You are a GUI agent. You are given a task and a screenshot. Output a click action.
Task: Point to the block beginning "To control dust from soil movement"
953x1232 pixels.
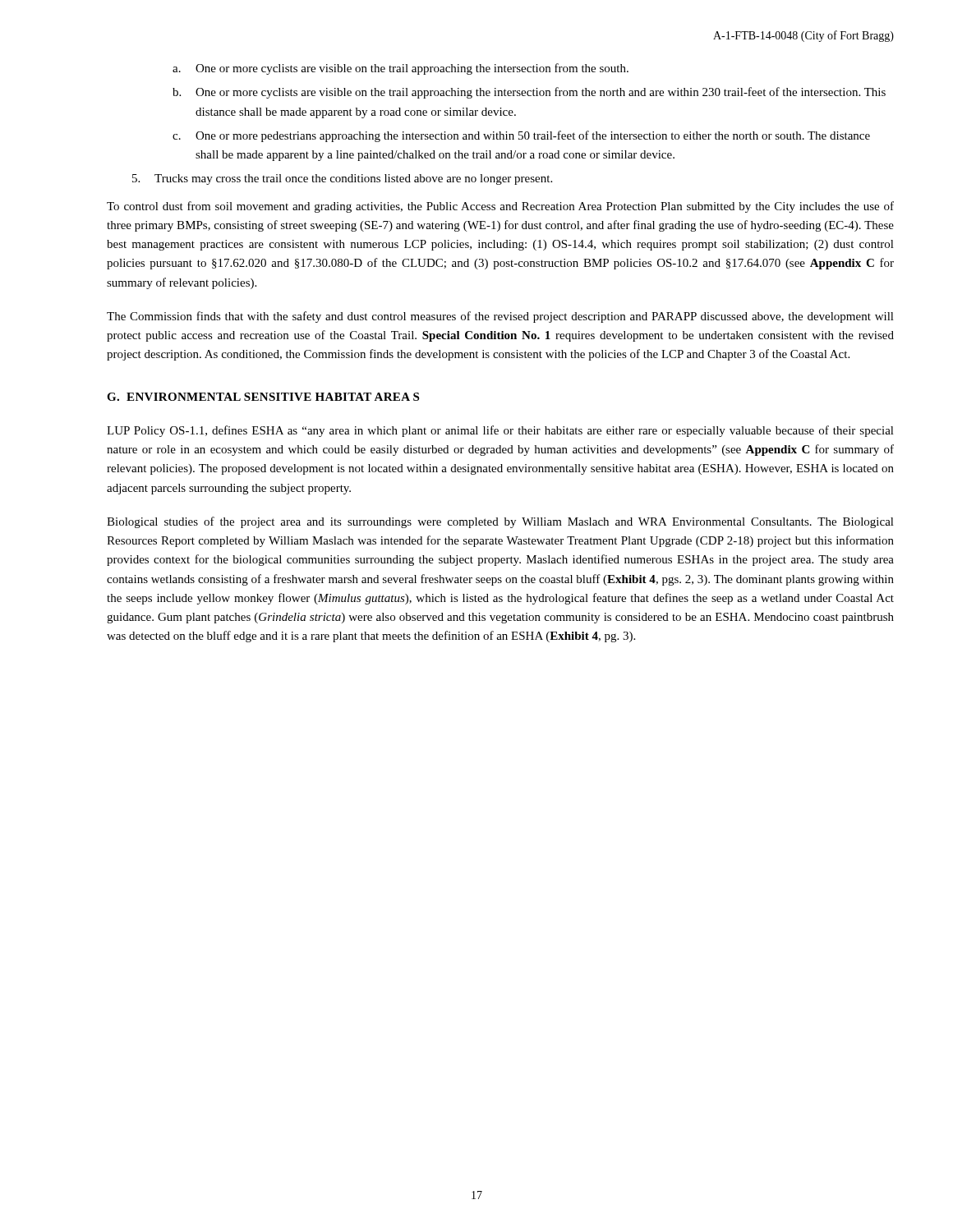[x=500, y=244]
